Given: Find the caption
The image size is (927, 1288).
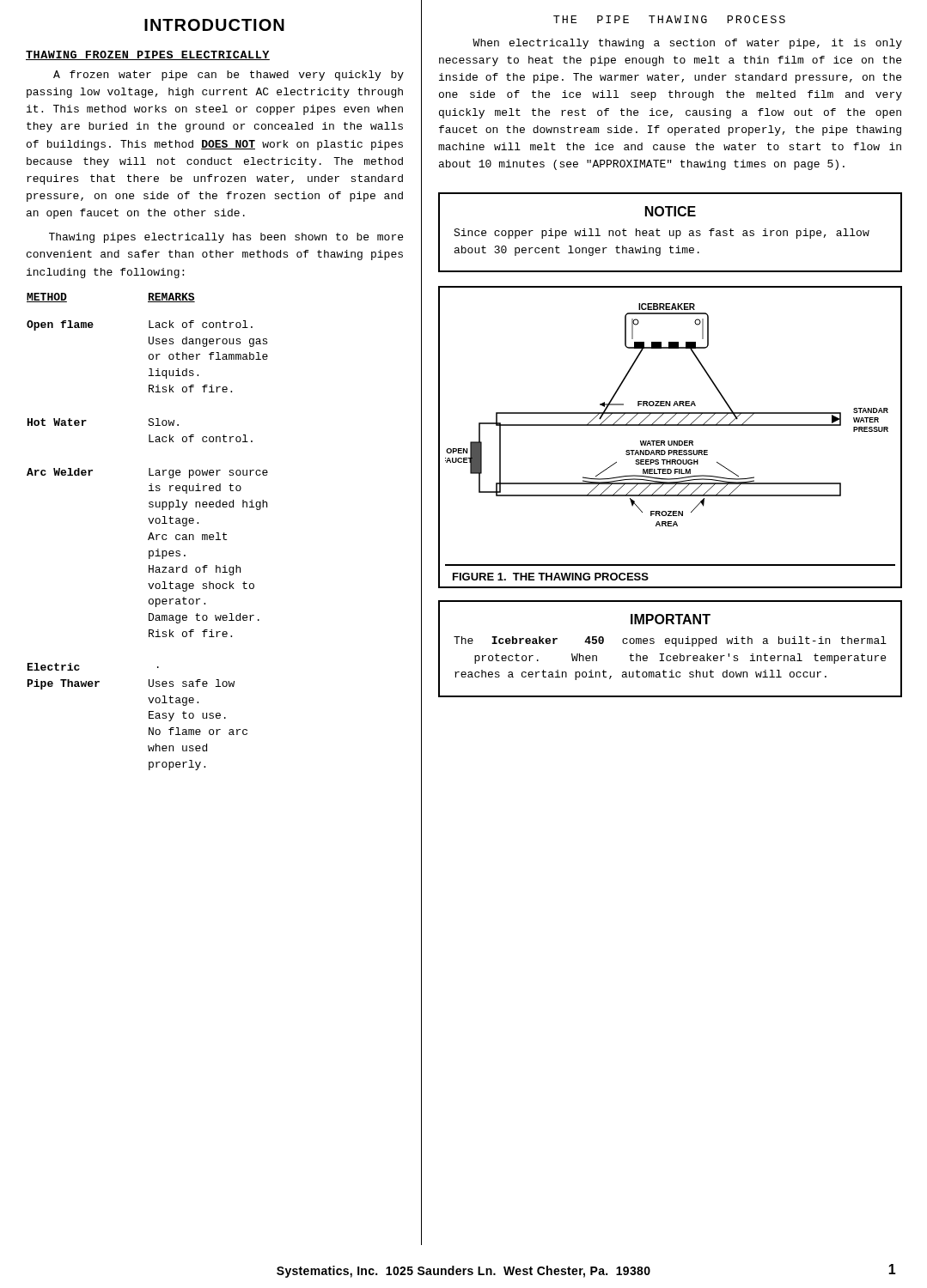Looking at the screenshot, I should click(x=550, y=577).
